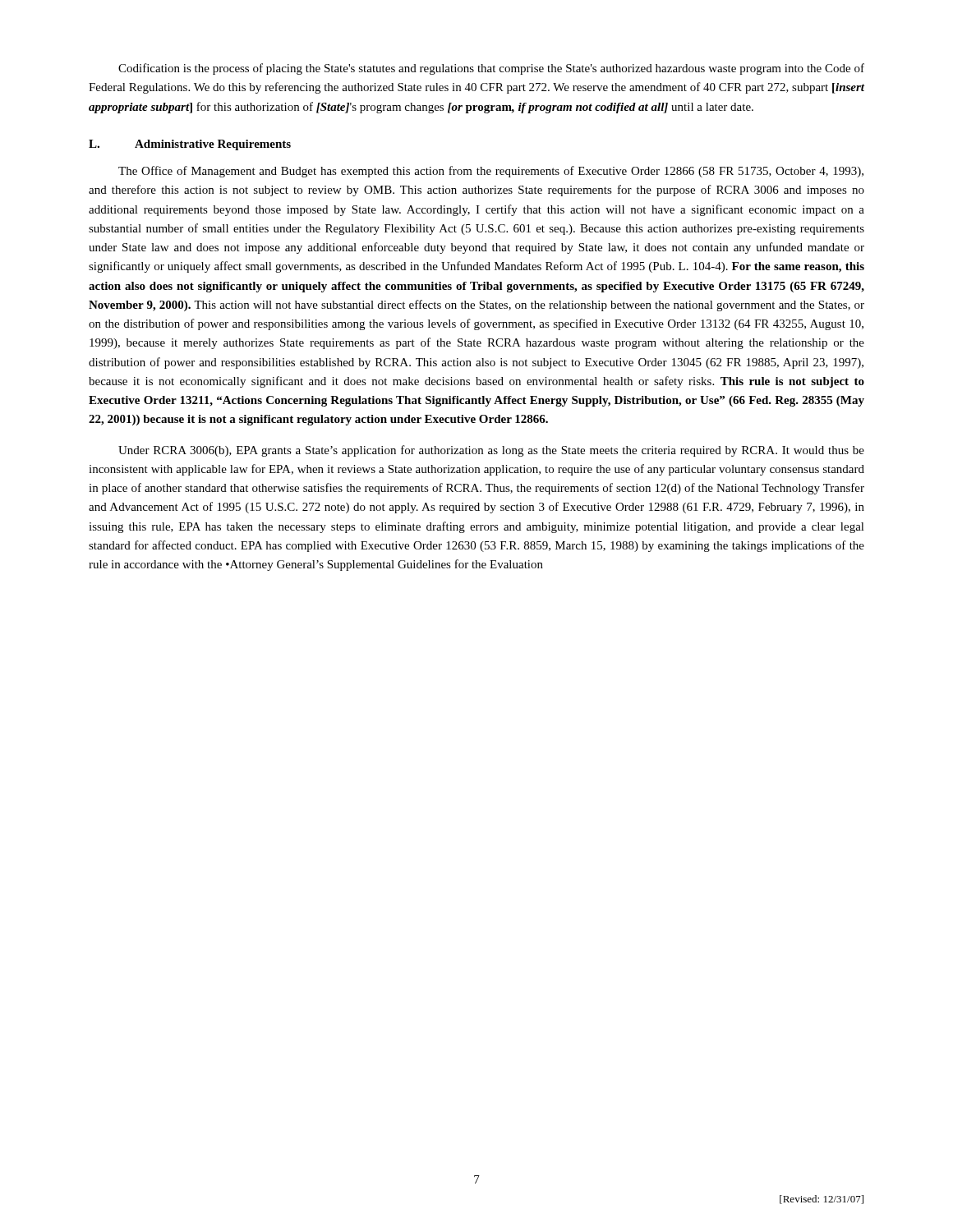Select the text block that says "Under RCRA 3006(b), EPA grants a State’s application"
This screenshot has height=1232, width=953.
click(x=476, y=508)
